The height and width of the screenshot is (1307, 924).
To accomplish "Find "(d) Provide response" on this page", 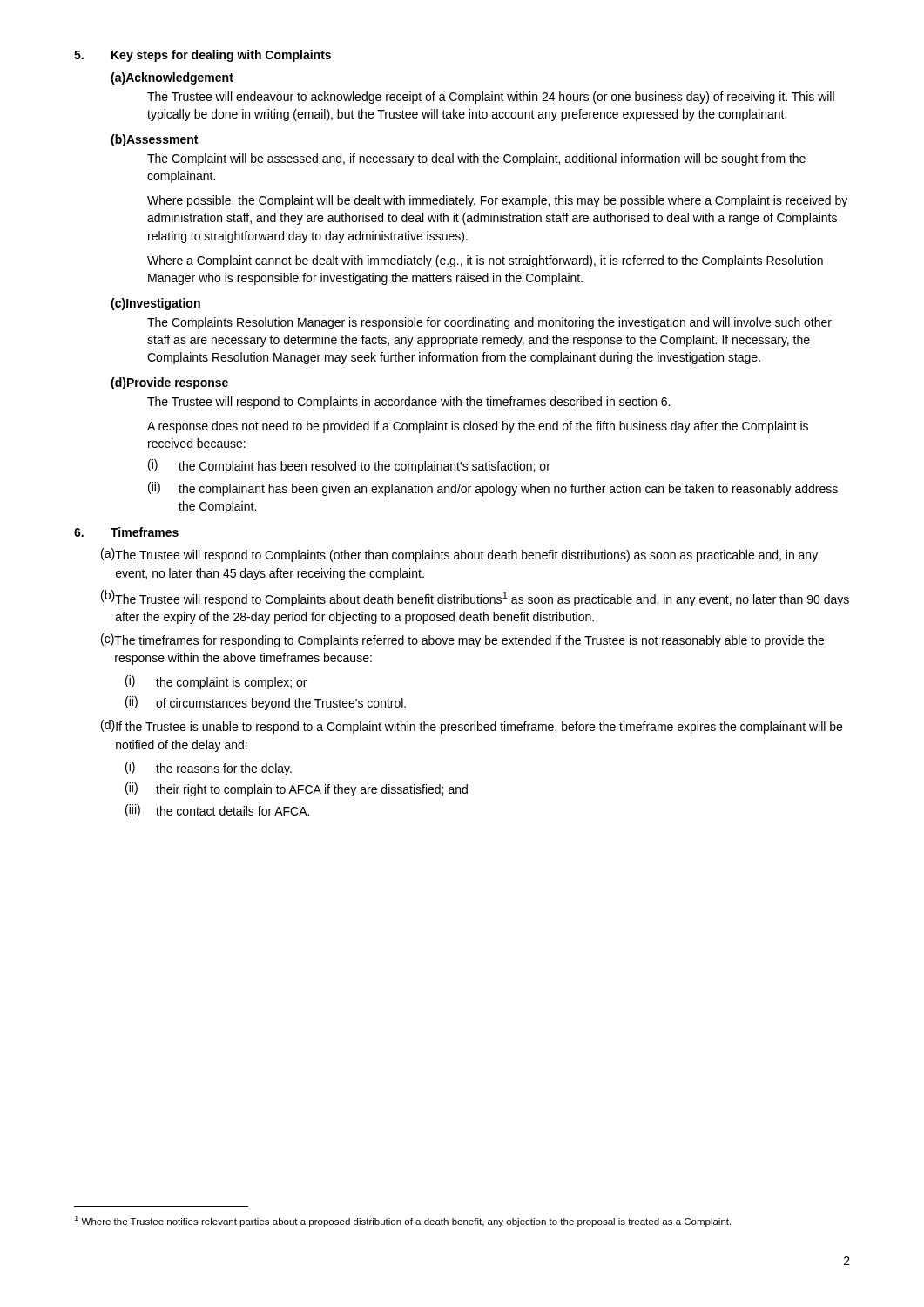I will pyautogui.click(x=169, y=383).
